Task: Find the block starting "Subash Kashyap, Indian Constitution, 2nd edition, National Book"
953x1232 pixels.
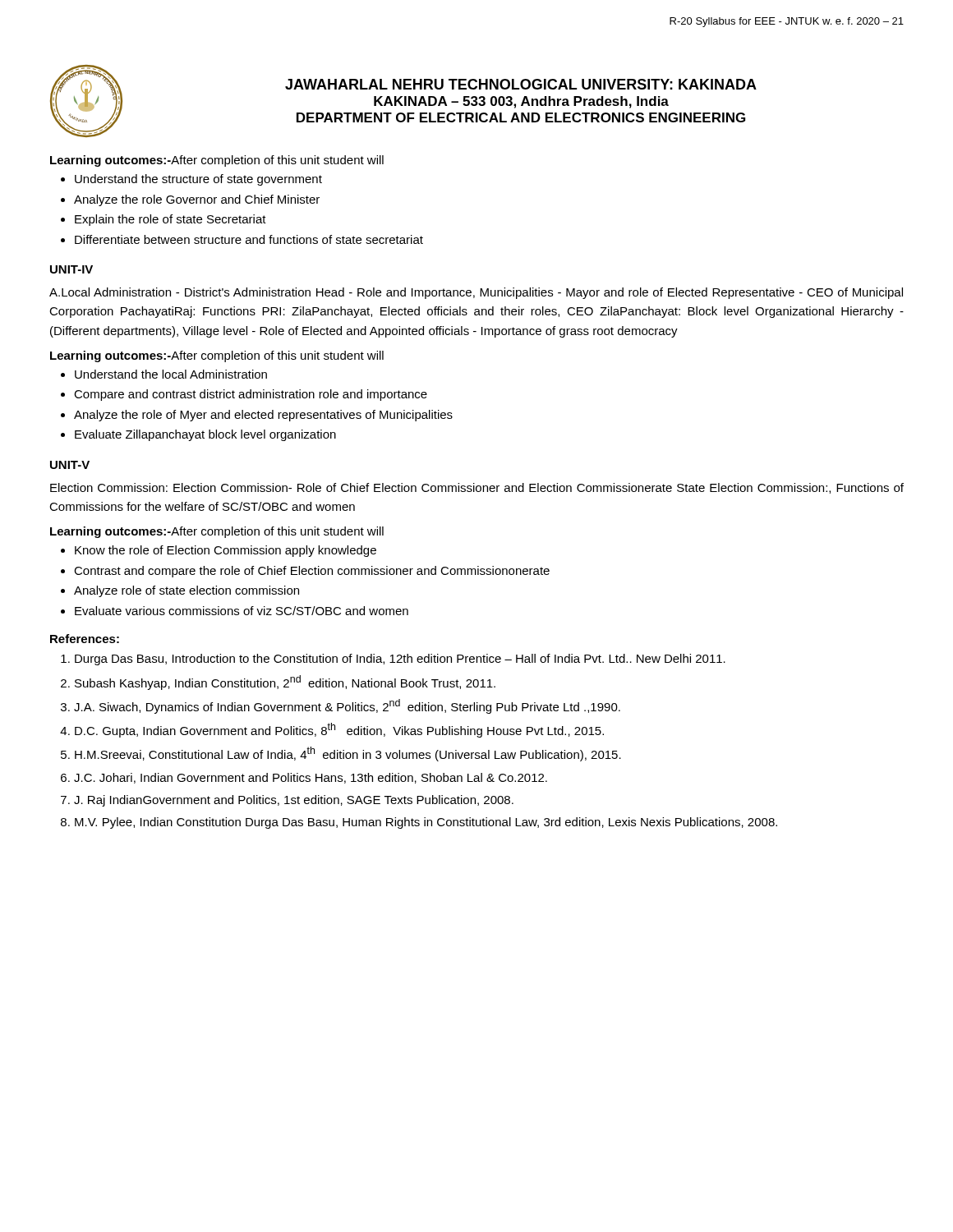Action: coord(285,681)
